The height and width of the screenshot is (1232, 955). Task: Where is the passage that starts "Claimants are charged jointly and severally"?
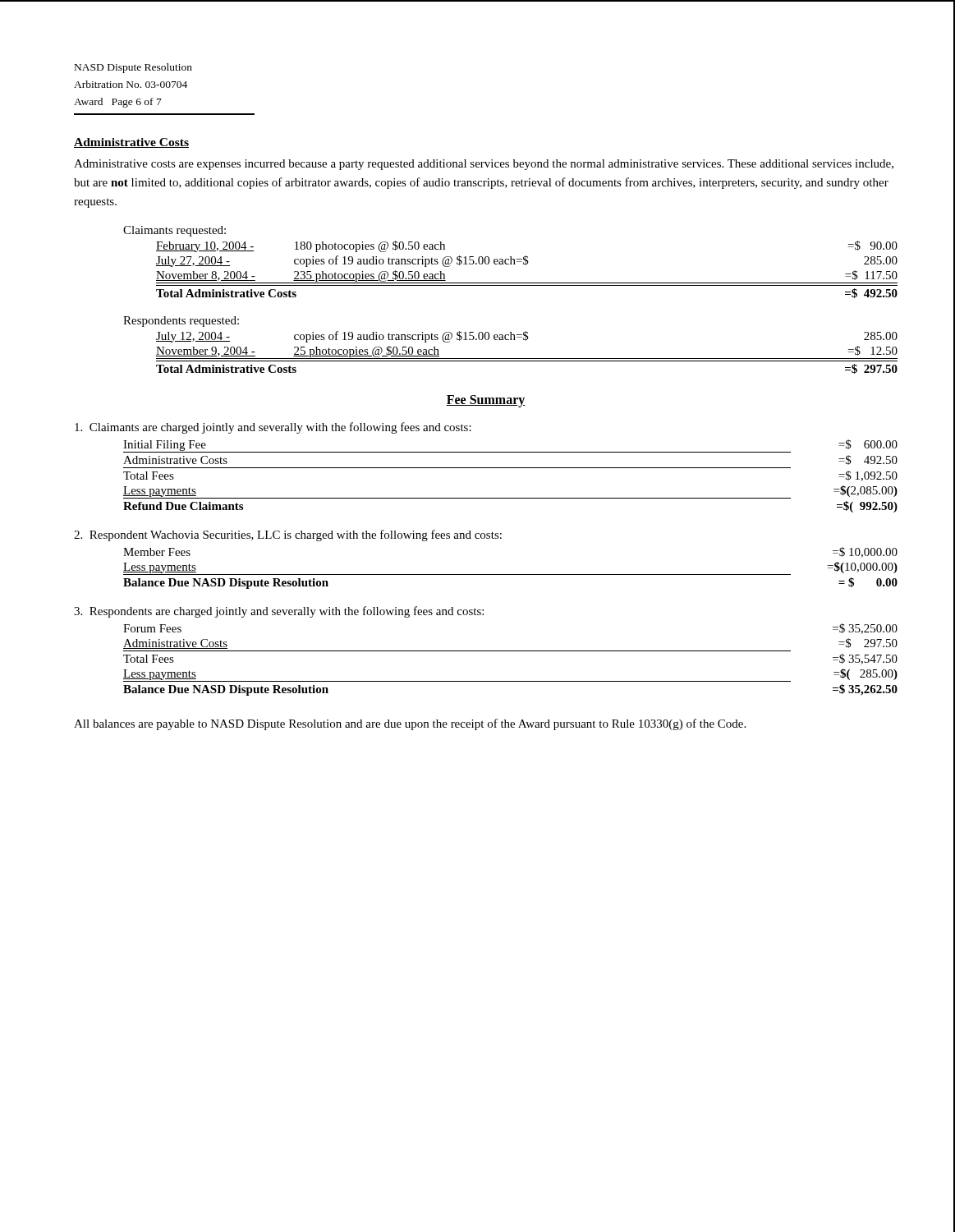tap(486, 466)
